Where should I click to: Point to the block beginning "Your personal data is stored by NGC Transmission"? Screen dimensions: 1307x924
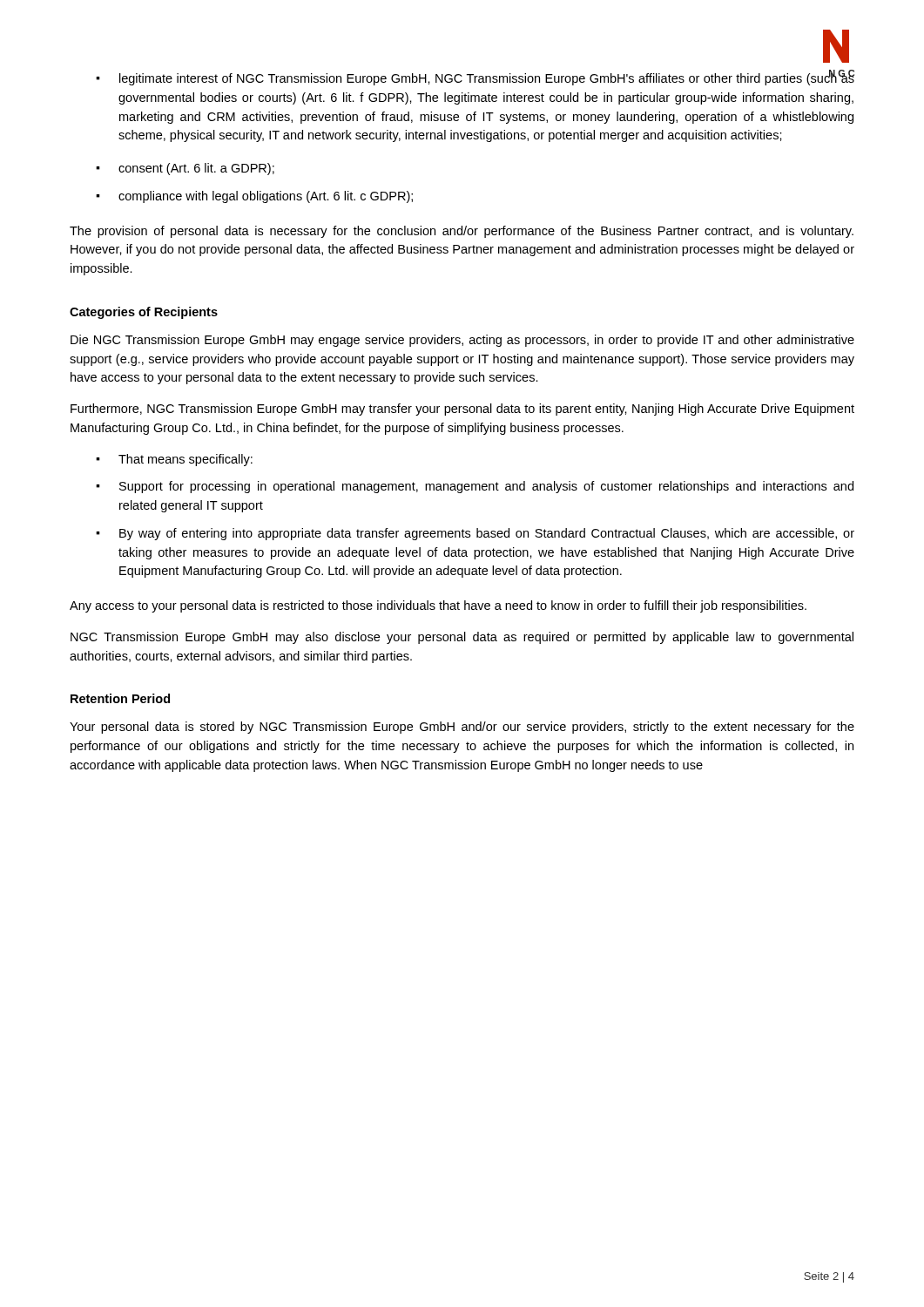click(x=462, y=746)
